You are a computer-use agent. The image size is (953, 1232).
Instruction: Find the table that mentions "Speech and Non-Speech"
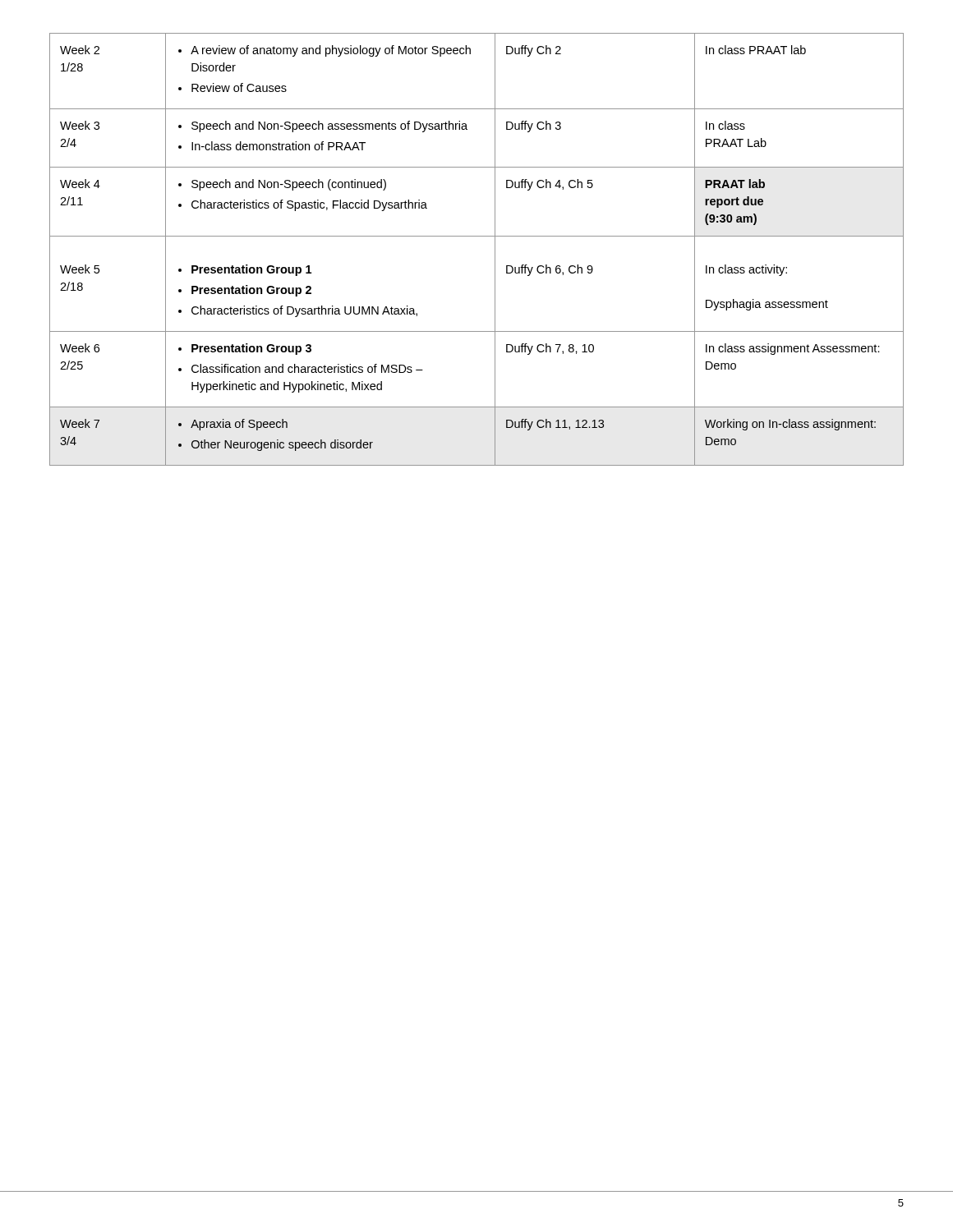point(476,249)
